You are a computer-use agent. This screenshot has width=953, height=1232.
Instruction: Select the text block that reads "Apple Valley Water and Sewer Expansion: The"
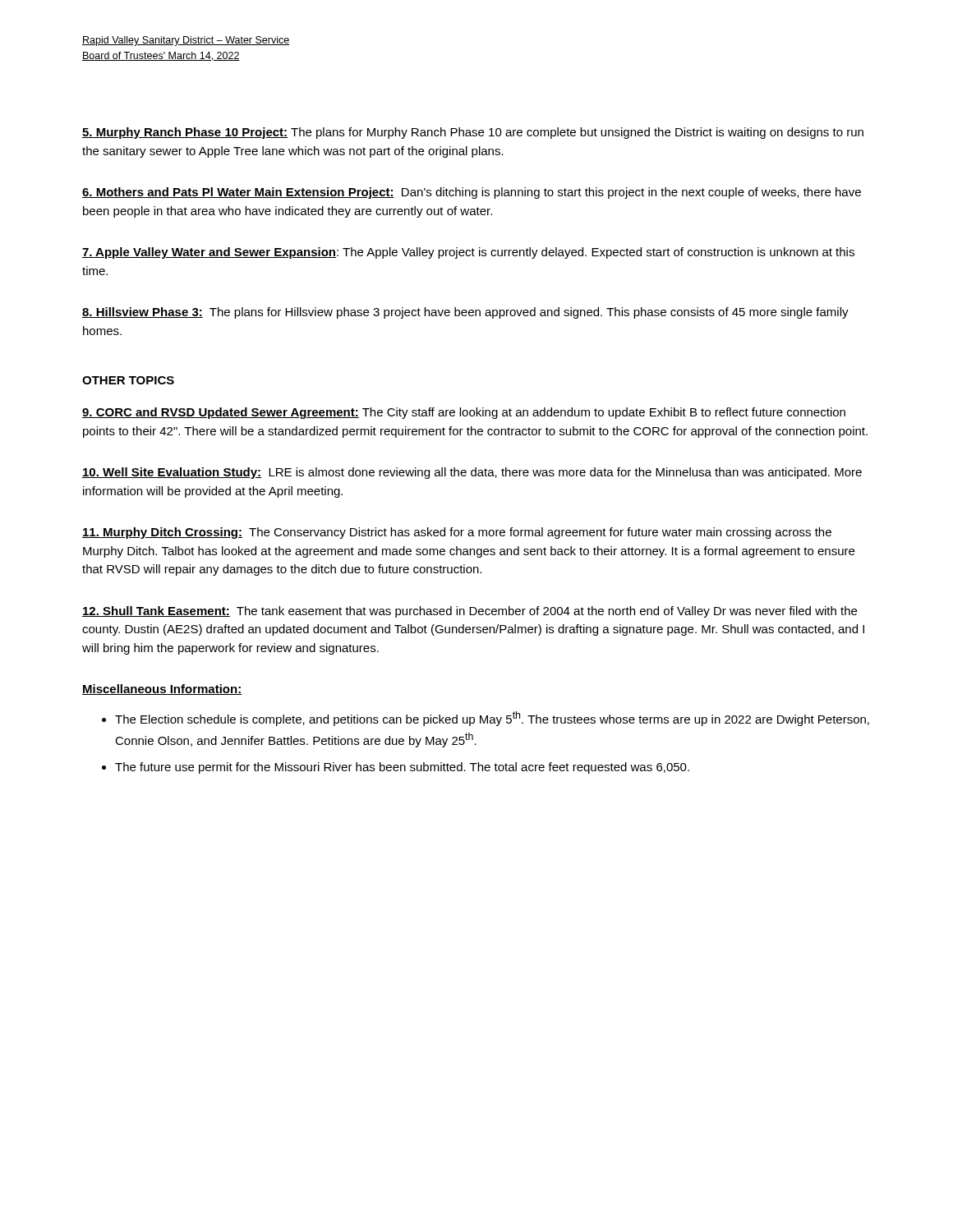pos(476,262)
